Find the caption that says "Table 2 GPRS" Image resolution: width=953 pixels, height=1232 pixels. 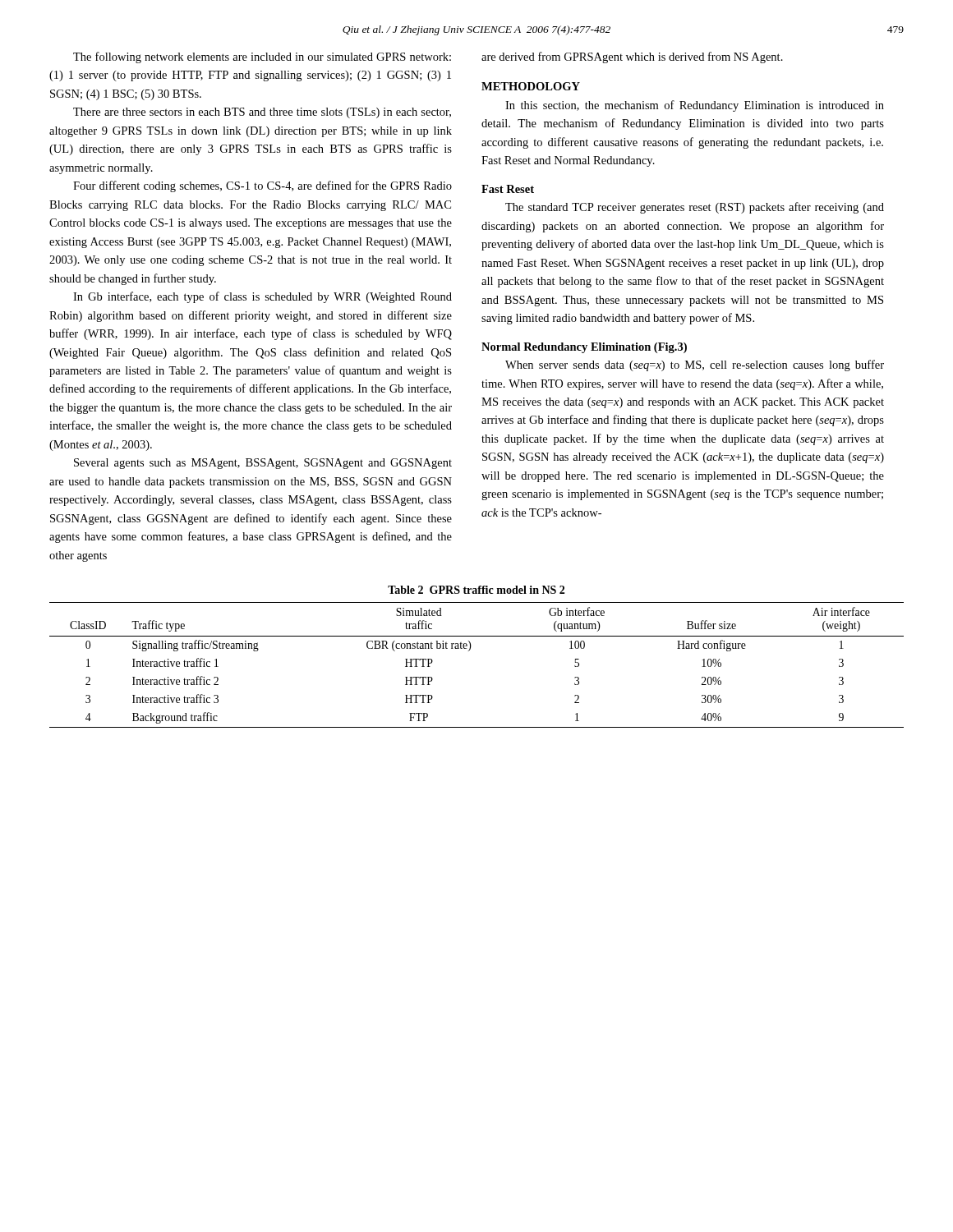(x=476, y=590)
